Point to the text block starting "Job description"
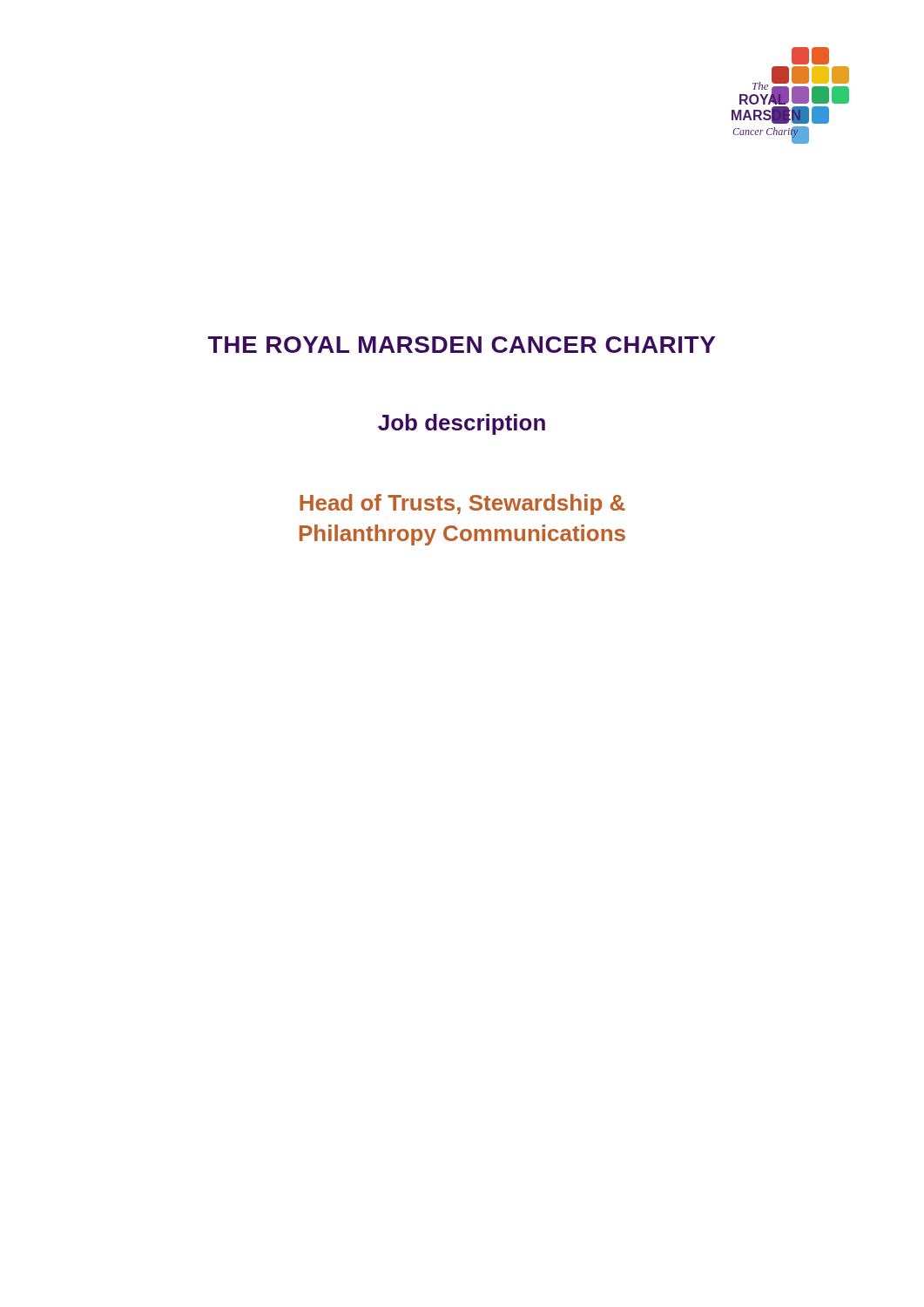Screen dimensions: 1307x924 point(462,423)
